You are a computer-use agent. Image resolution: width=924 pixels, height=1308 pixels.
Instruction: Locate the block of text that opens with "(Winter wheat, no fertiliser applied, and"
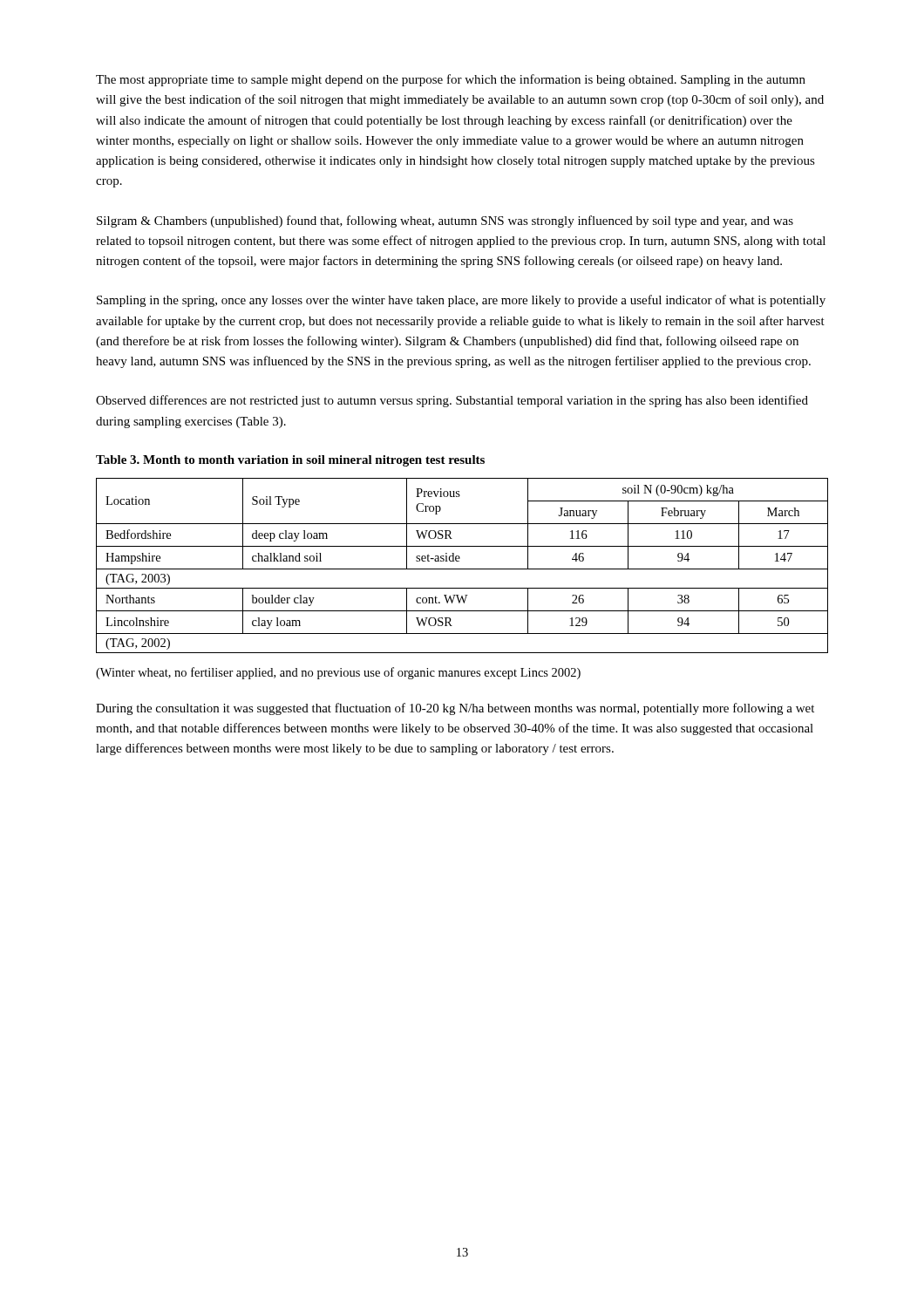pos(338,672)
